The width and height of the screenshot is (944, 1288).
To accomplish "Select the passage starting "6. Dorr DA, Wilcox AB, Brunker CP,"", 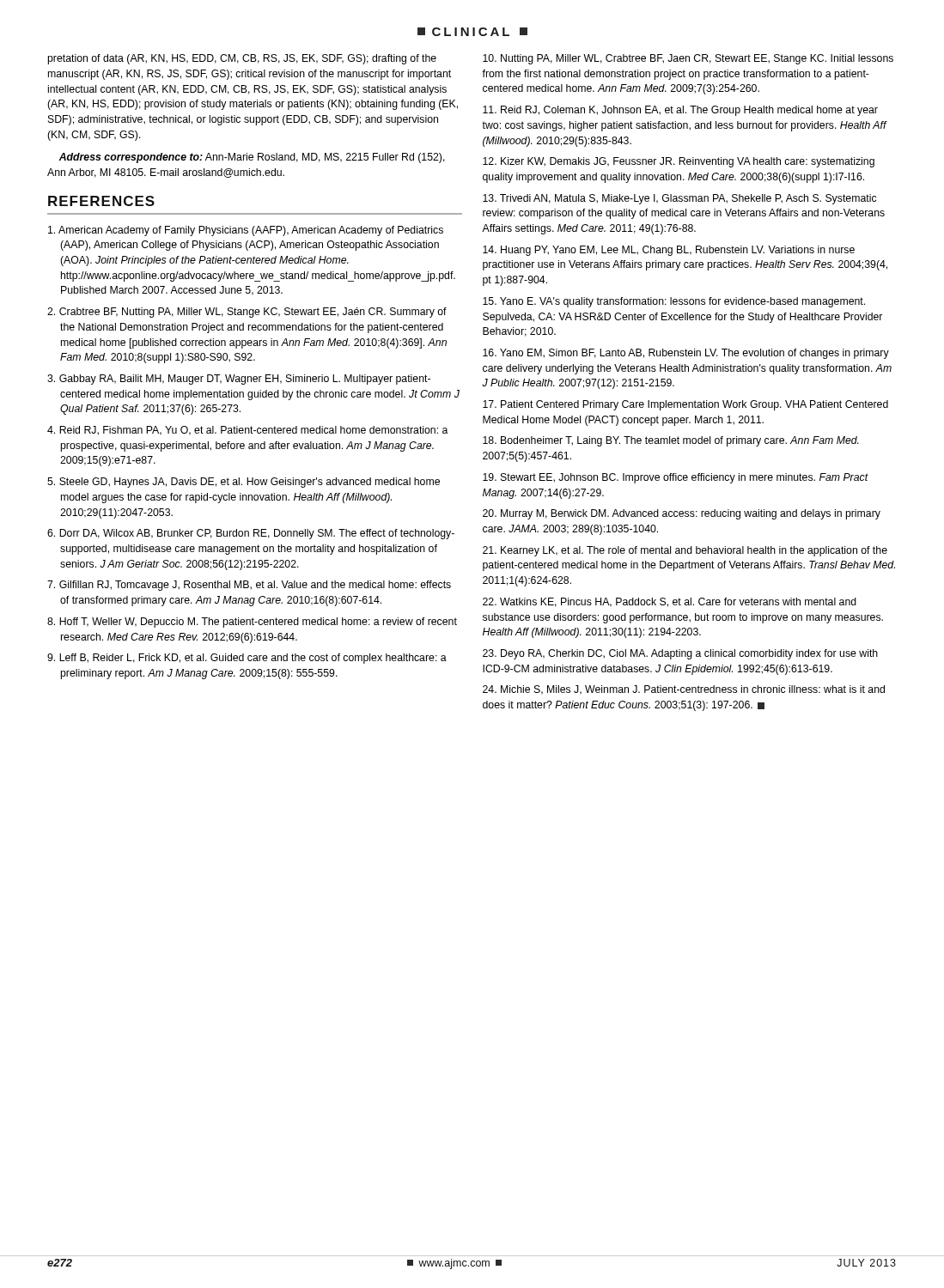I will point(251,549).
